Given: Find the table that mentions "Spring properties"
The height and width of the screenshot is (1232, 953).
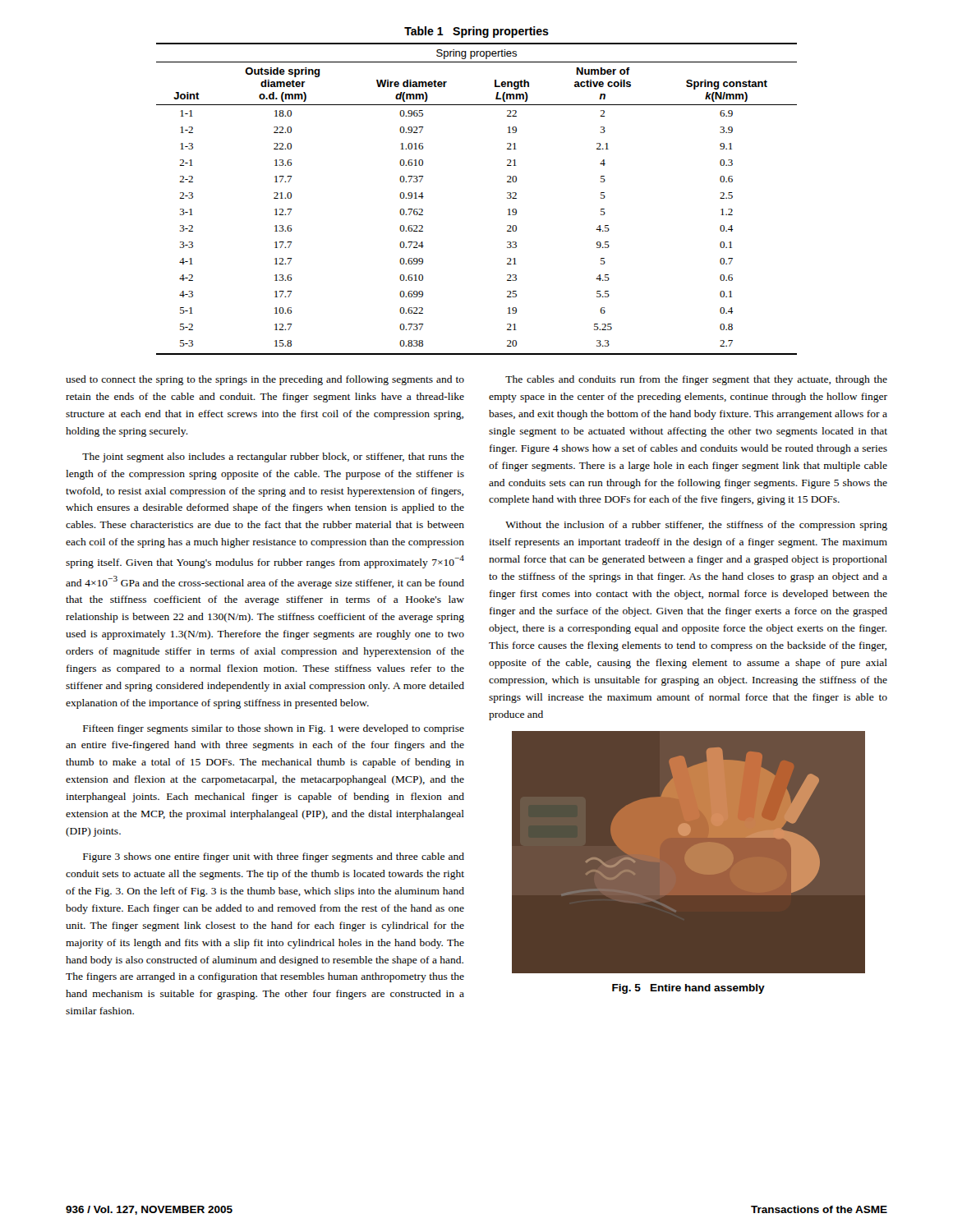Looking at the screenshot, I should [x=476, y=190].
